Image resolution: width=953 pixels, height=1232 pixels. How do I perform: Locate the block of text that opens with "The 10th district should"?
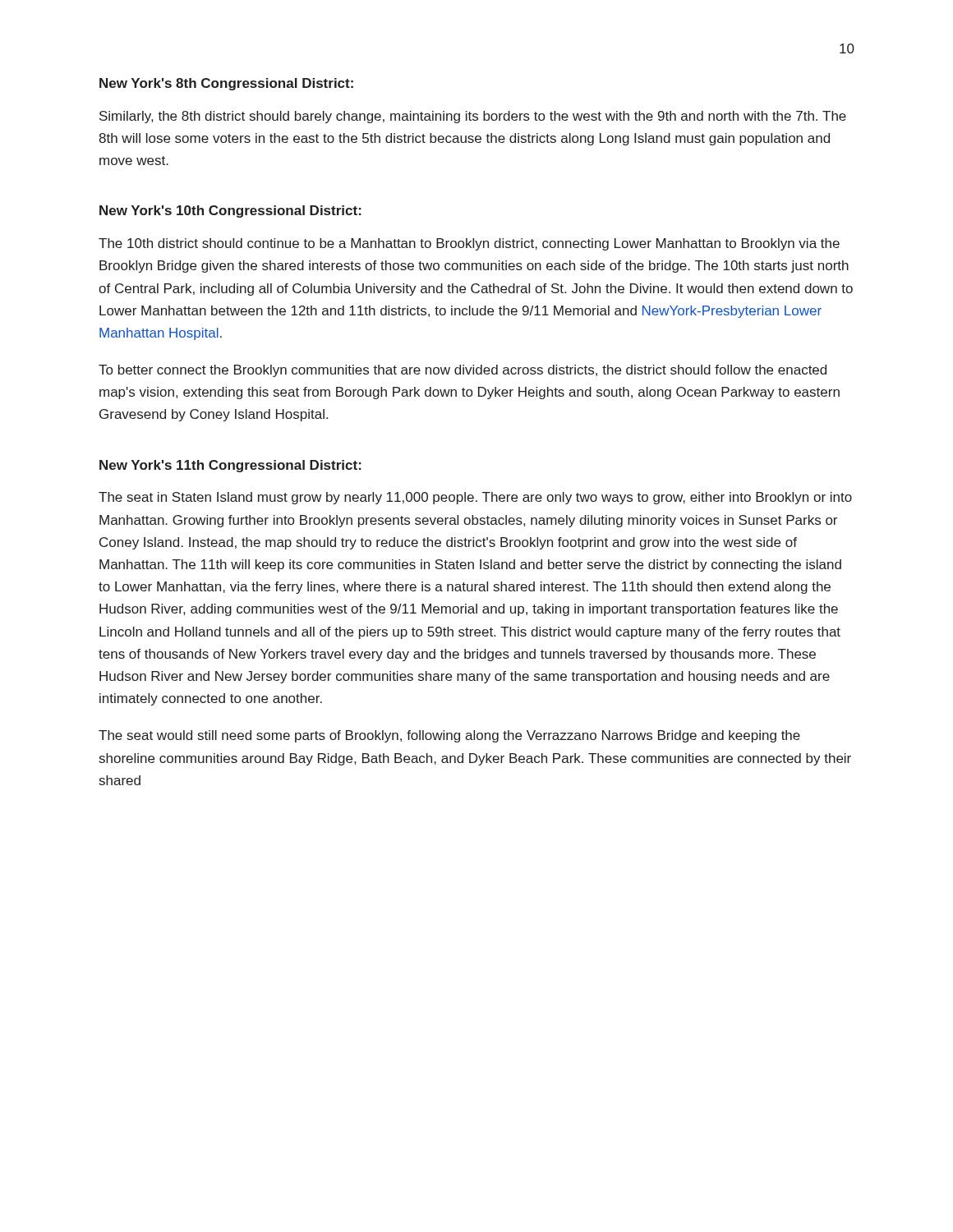point(476,288)
